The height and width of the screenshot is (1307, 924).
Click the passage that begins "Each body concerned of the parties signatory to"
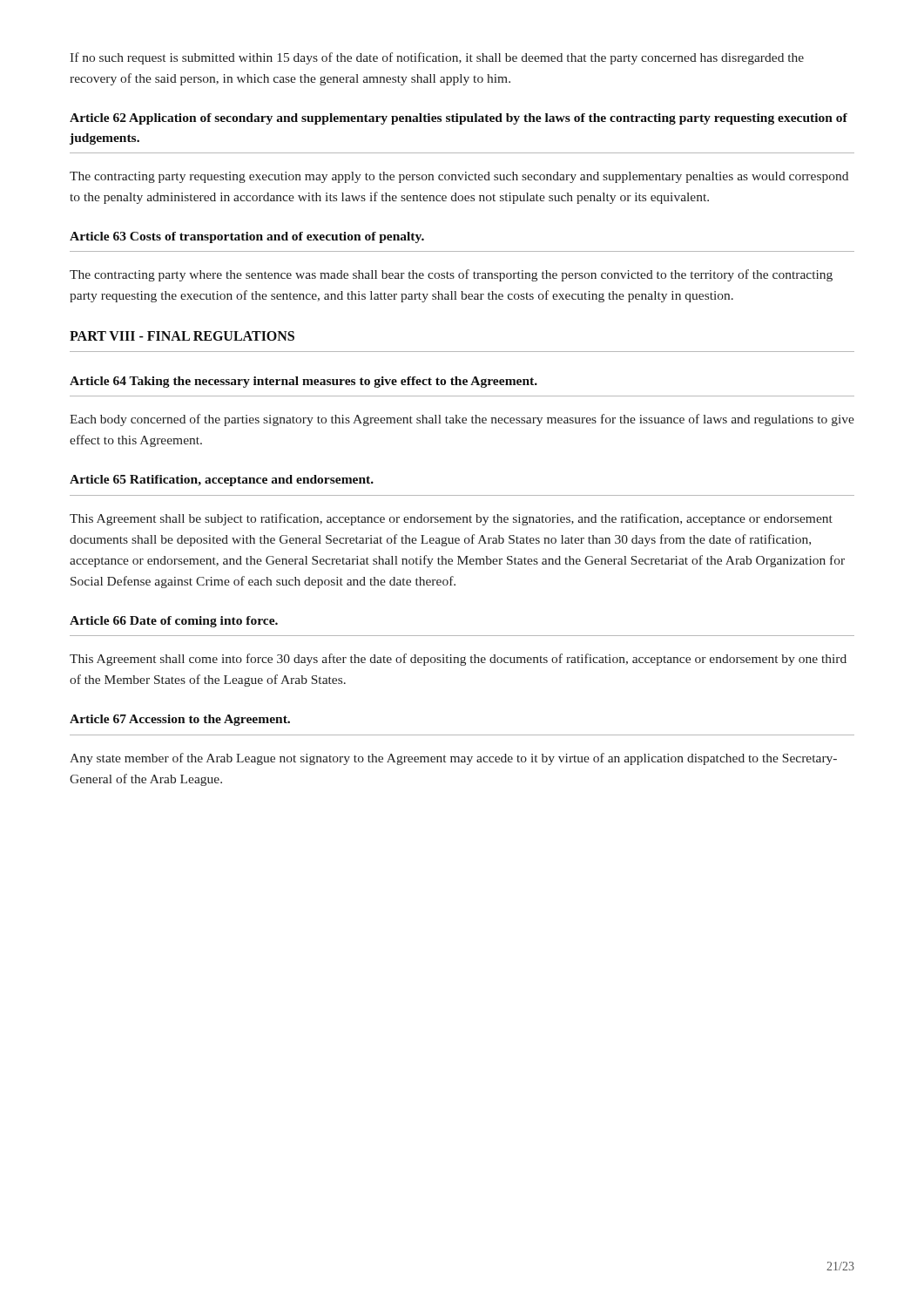point(462,429)
